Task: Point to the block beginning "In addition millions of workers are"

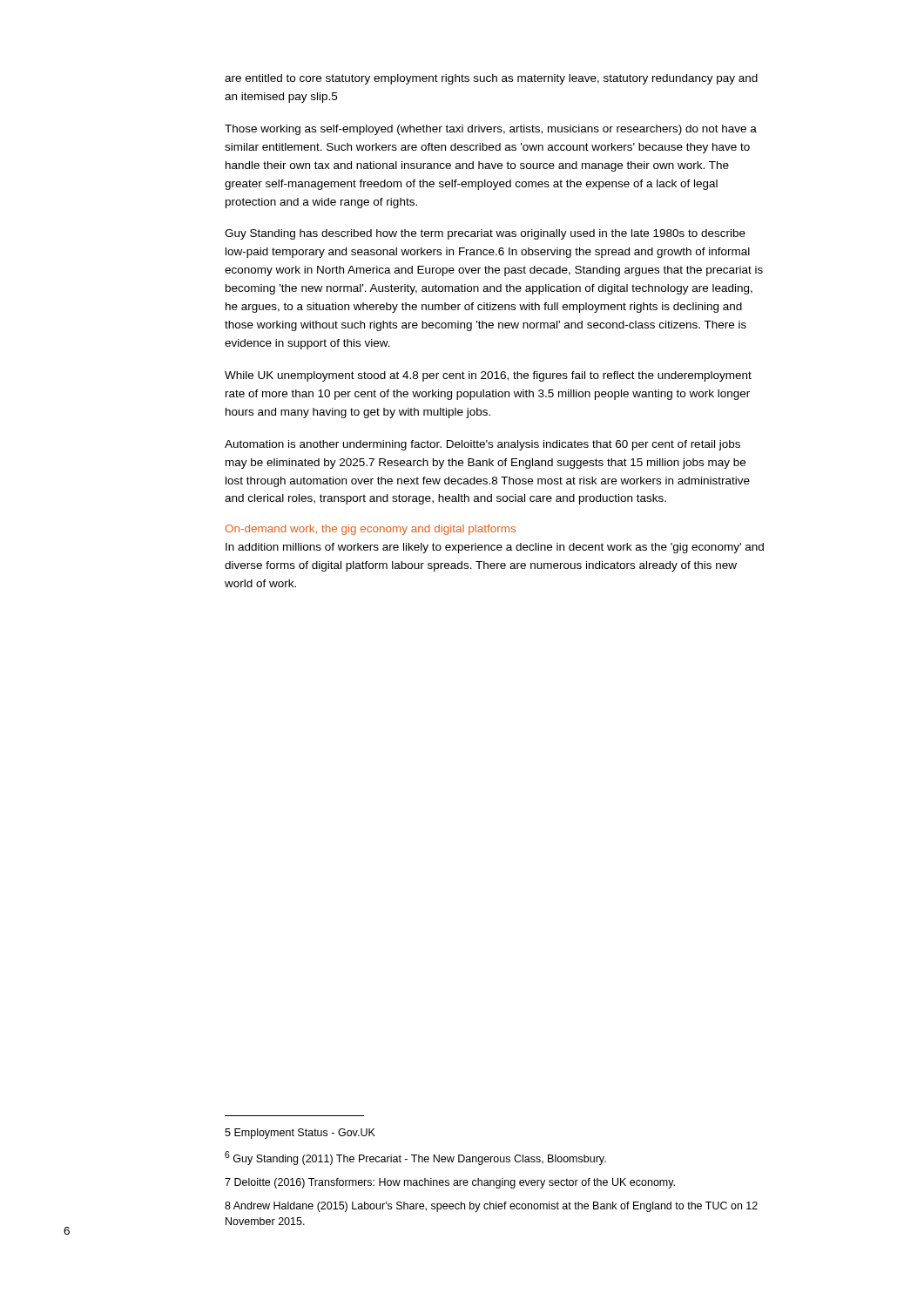Action: 495,565
